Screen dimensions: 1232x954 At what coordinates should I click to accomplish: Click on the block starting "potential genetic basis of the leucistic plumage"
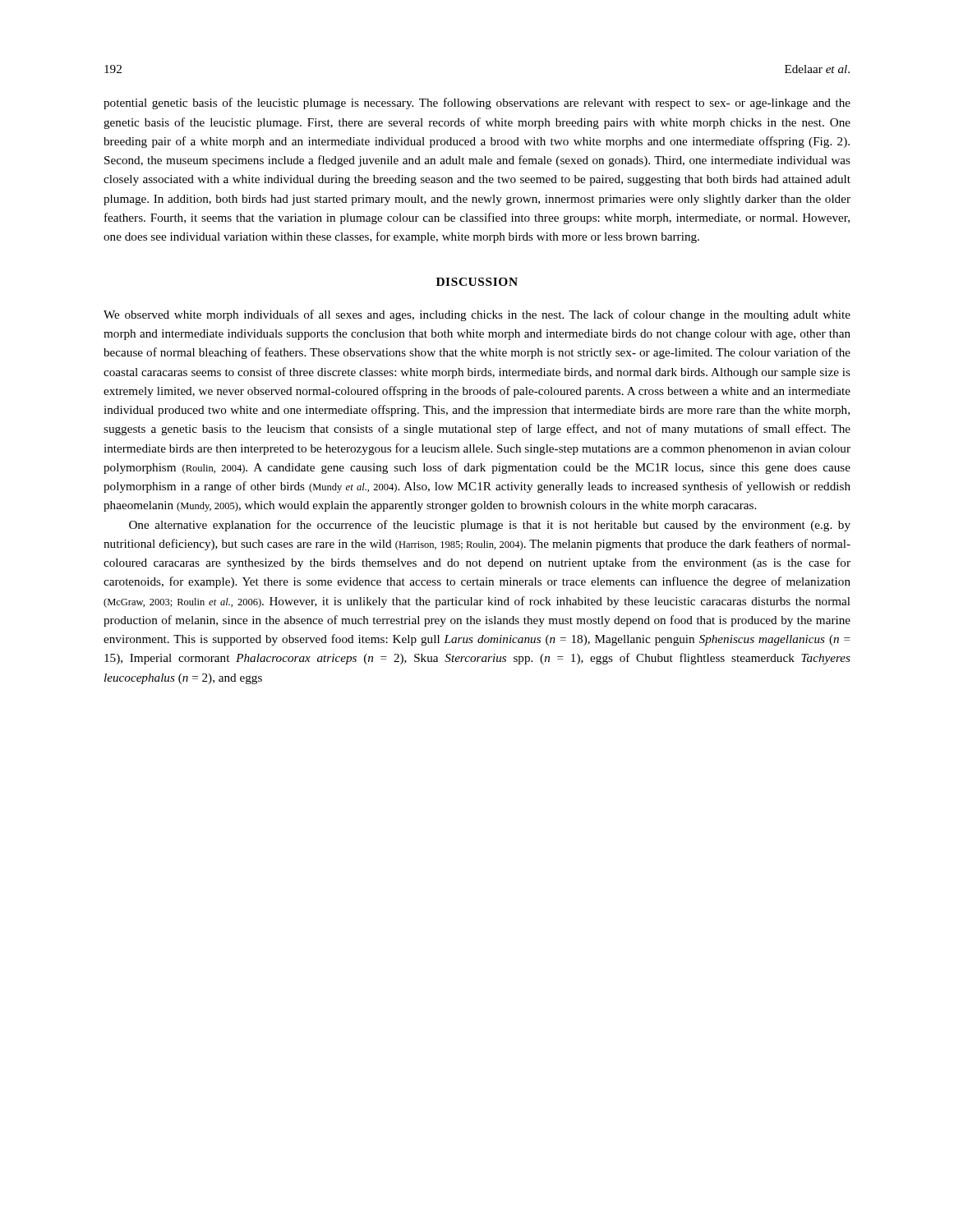coord(477,169)
